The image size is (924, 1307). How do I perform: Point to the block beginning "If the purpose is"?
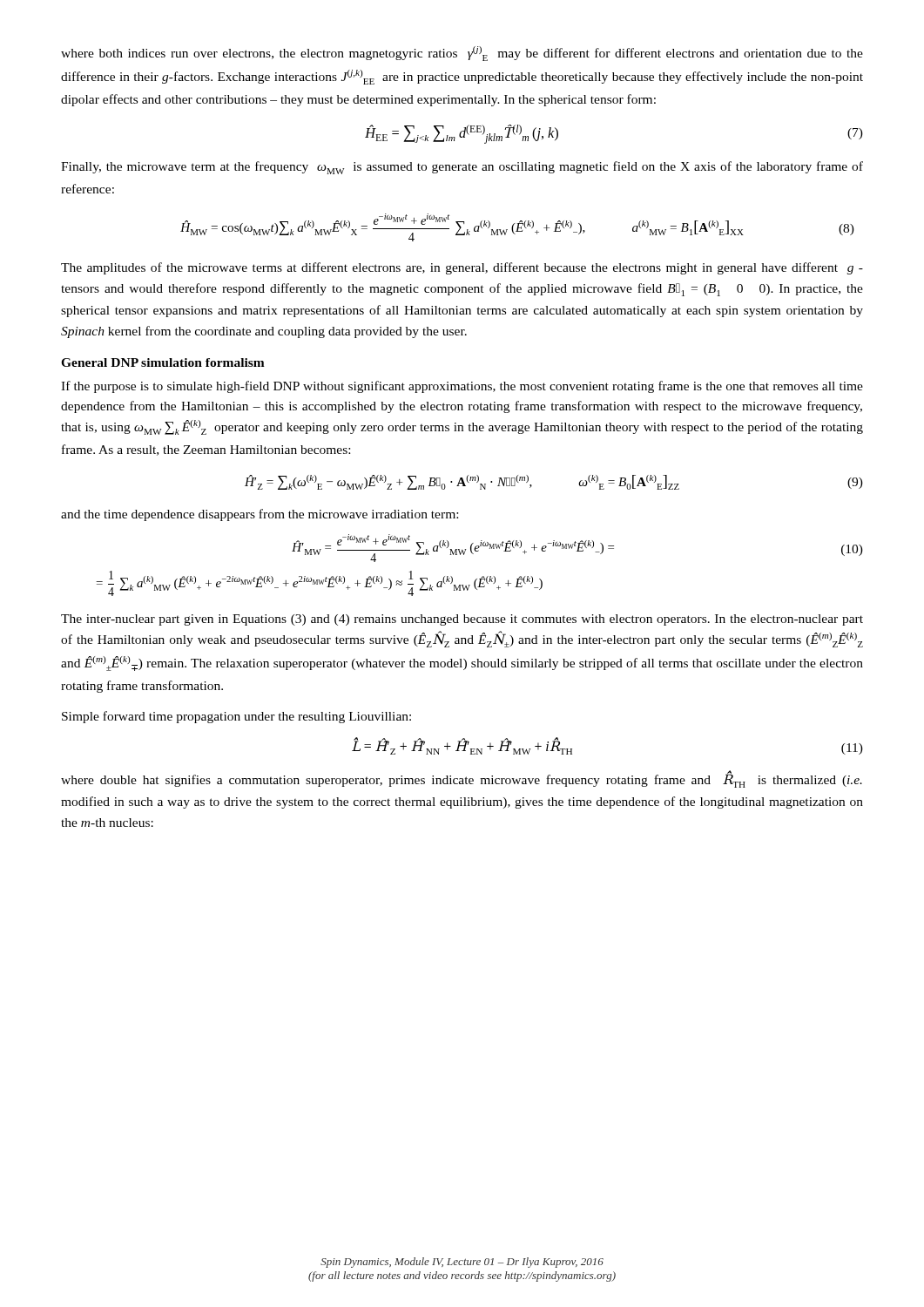coord(462,418)
